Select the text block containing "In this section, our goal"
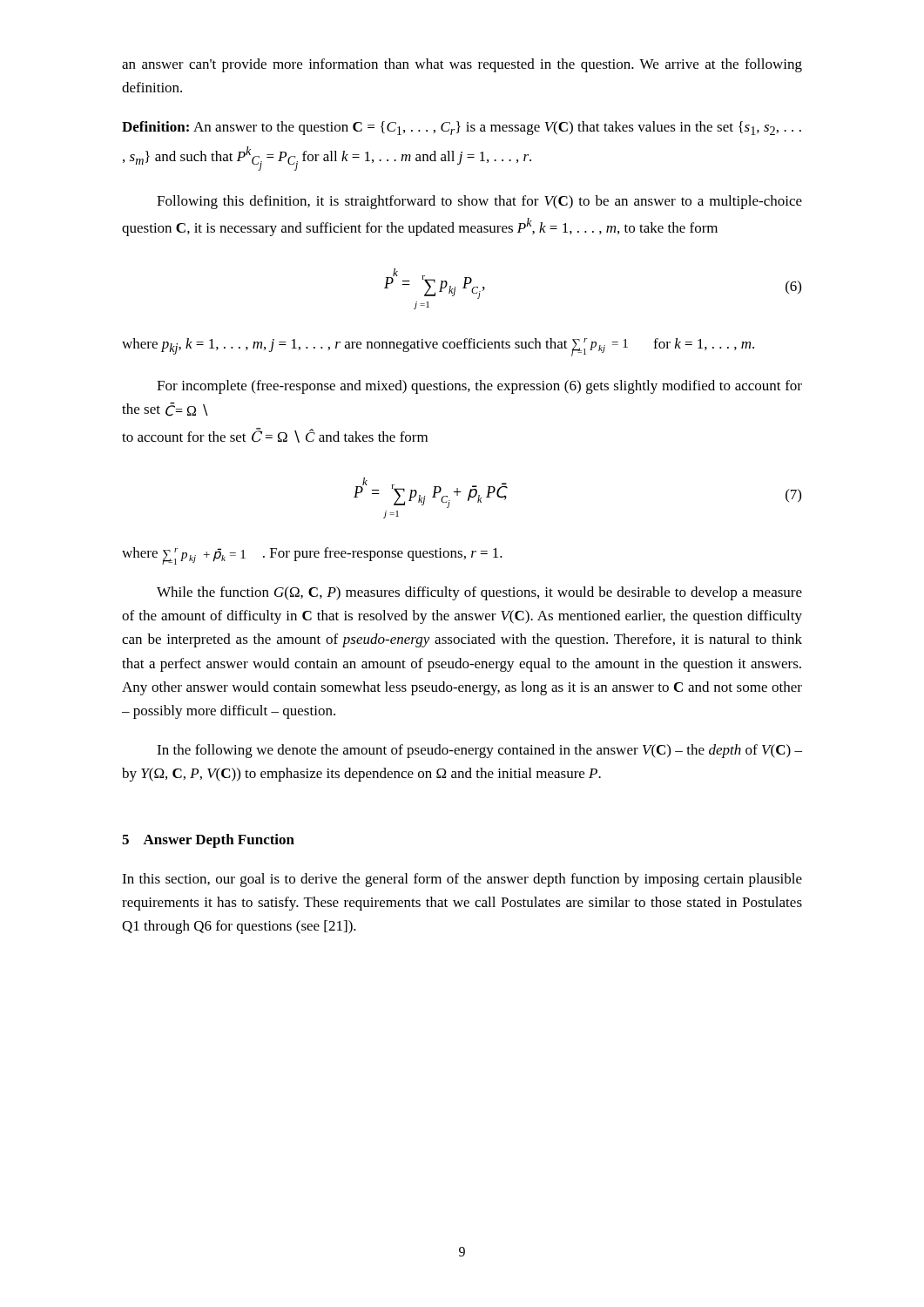The height and width of the screenshot is (1307, 924). [x=462, y=902]
